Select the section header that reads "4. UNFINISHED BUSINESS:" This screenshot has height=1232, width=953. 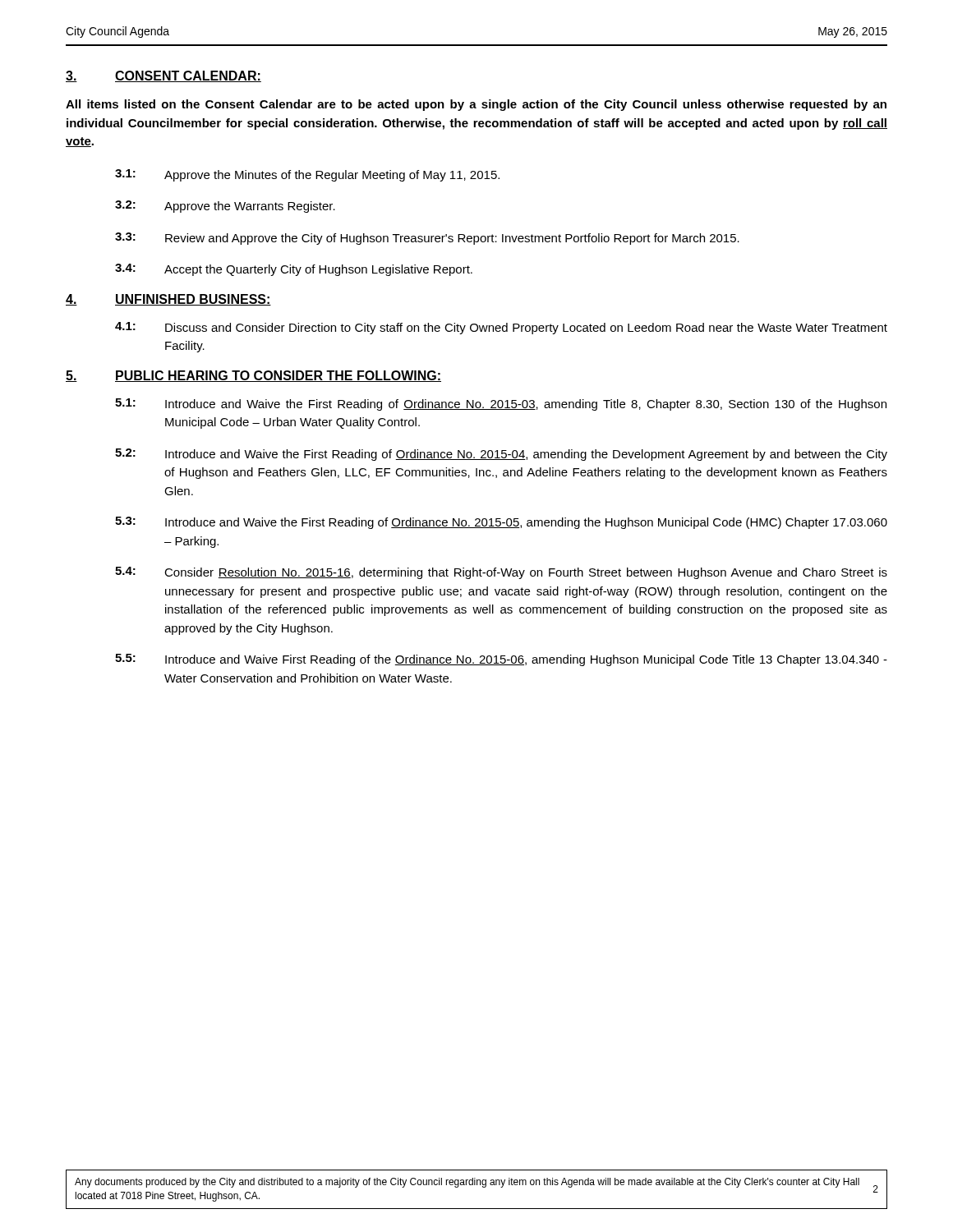pos(168,299)
